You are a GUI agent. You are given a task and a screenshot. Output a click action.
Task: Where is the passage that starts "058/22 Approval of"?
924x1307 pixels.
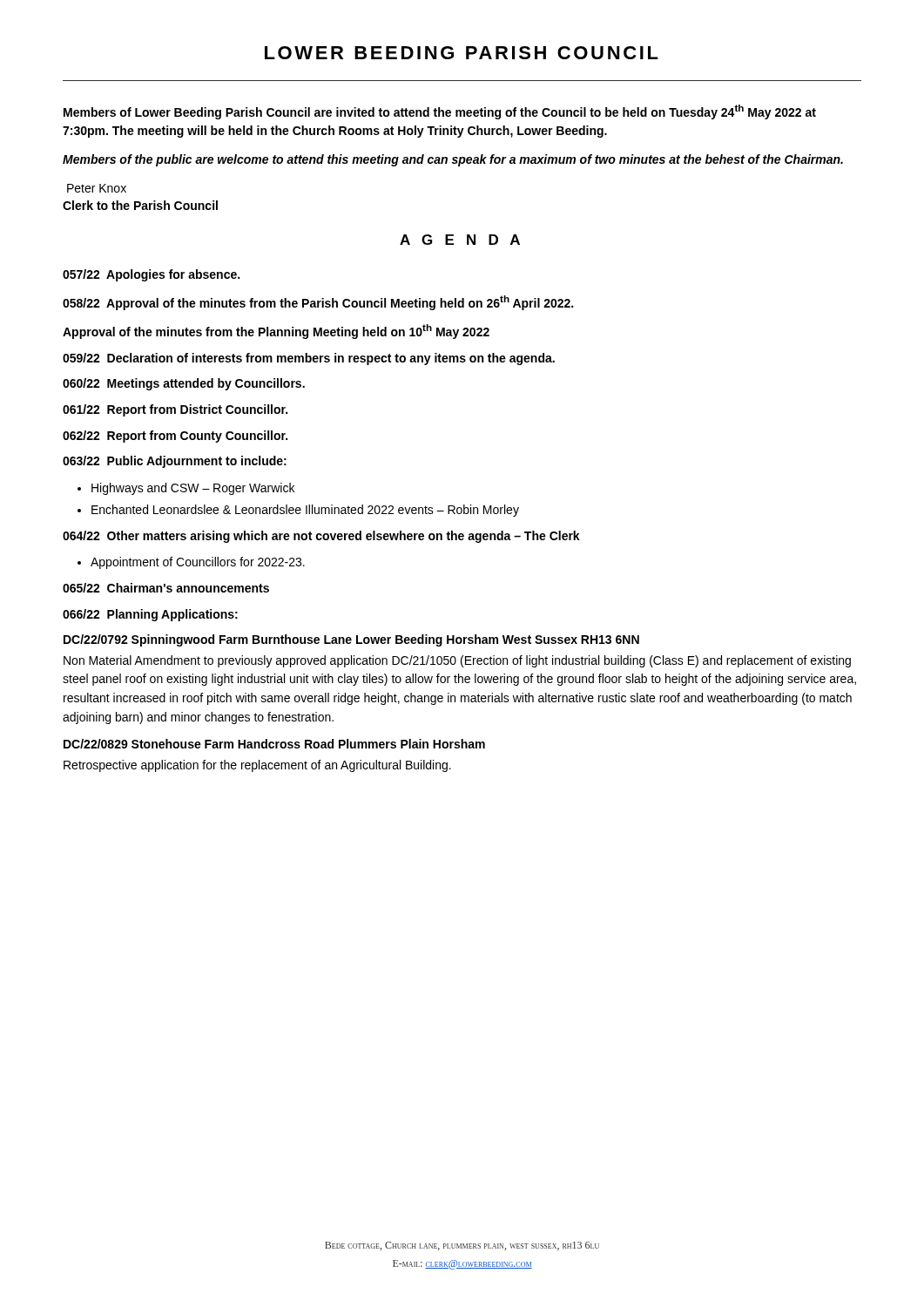tap(318, 302)
